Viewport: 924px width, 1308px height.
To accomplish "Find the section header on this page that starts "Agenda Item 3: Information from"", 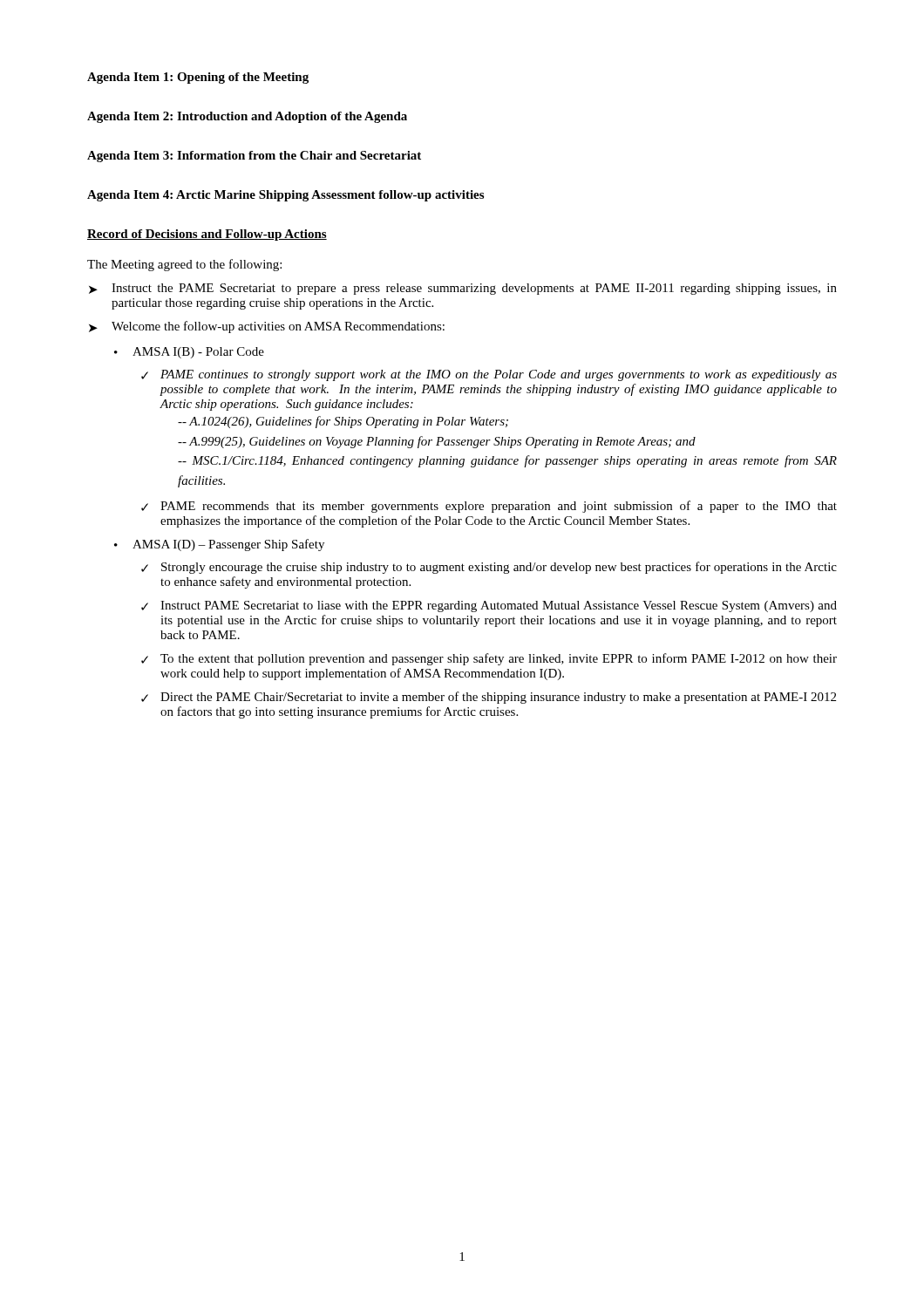I will point(254,155).
